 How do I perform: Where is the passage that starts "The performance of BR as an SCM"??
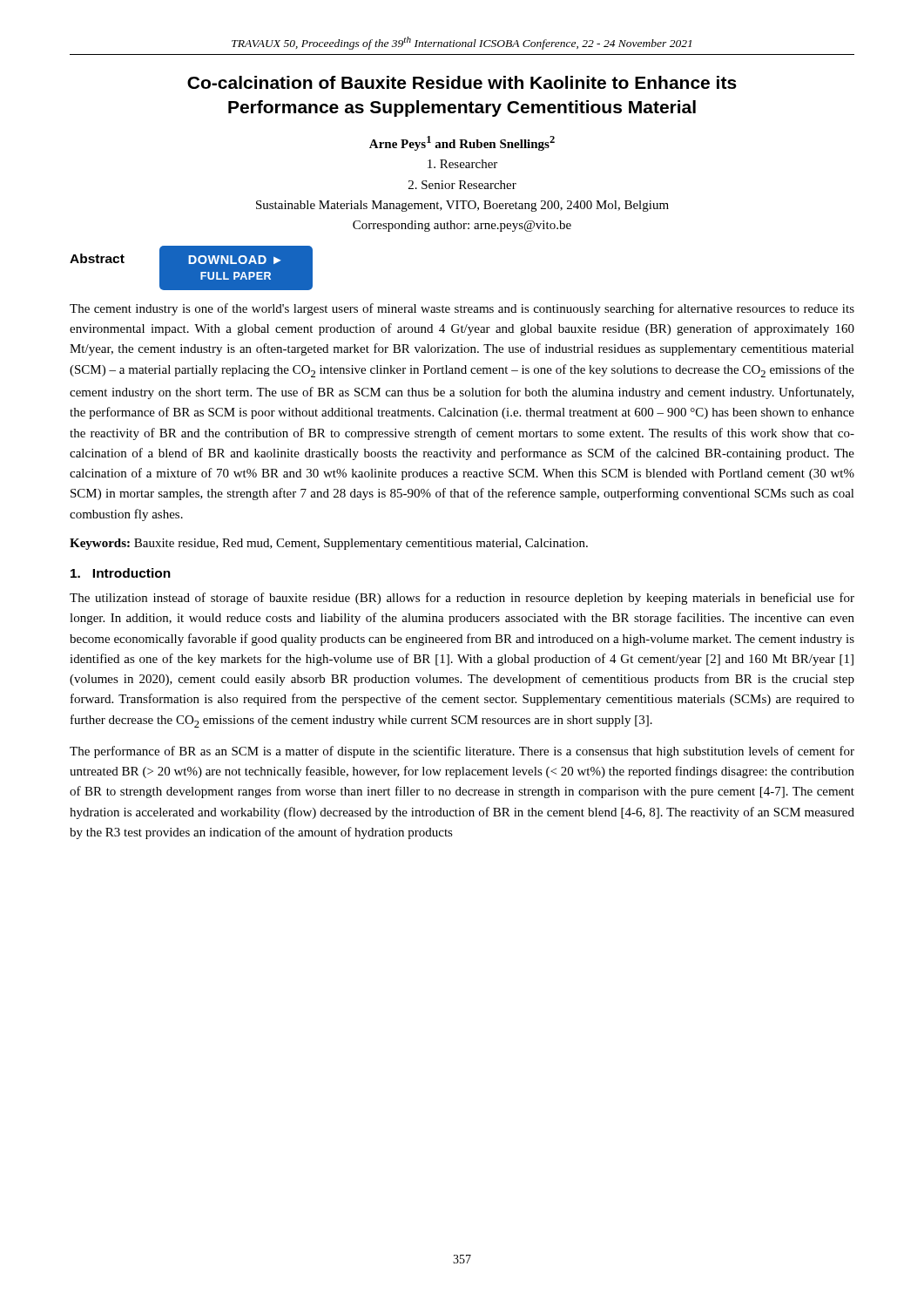(x=462, y=791)
